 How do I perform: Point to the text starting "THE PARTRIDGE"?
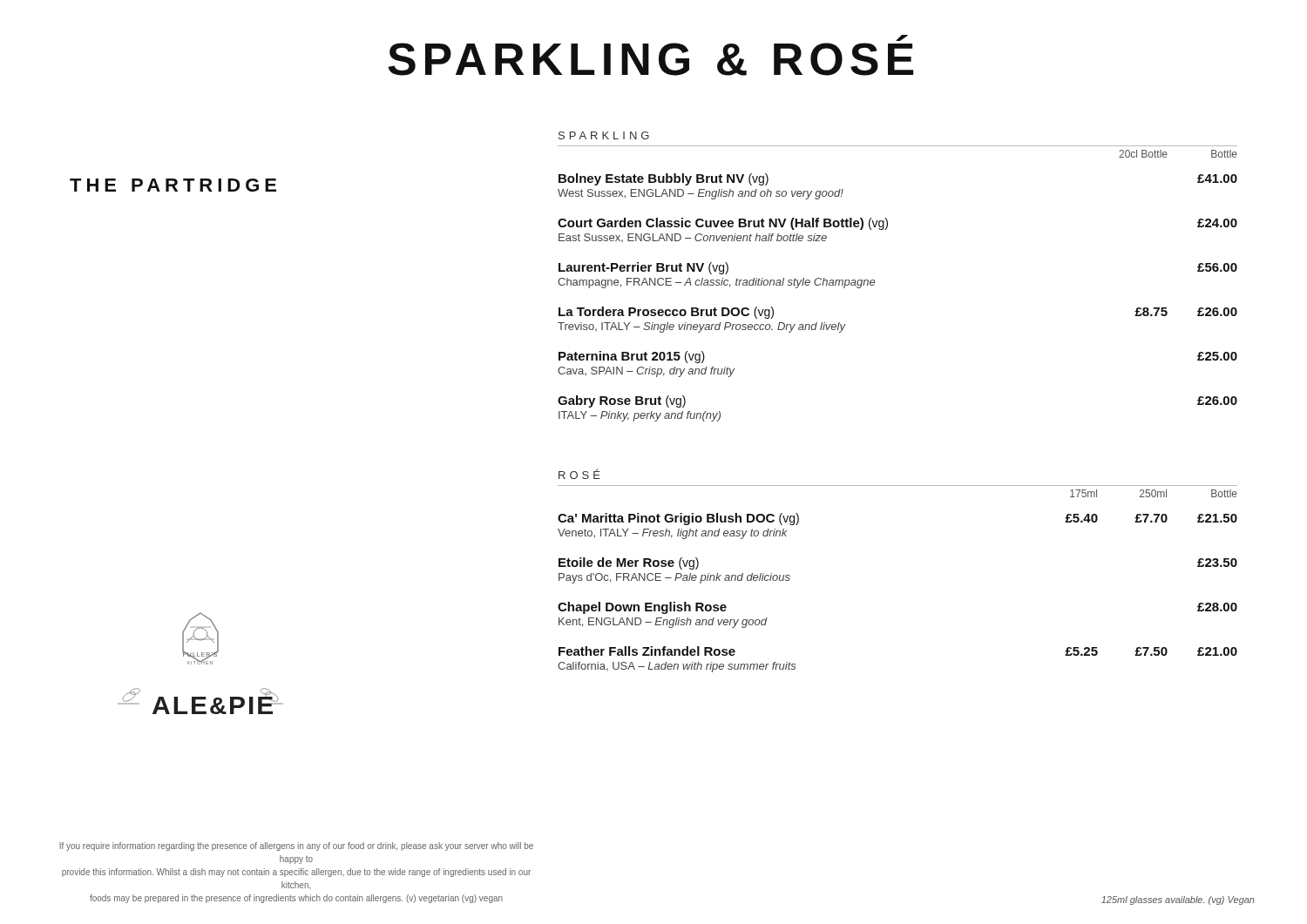pyautogui.click(x=235, y=185)
